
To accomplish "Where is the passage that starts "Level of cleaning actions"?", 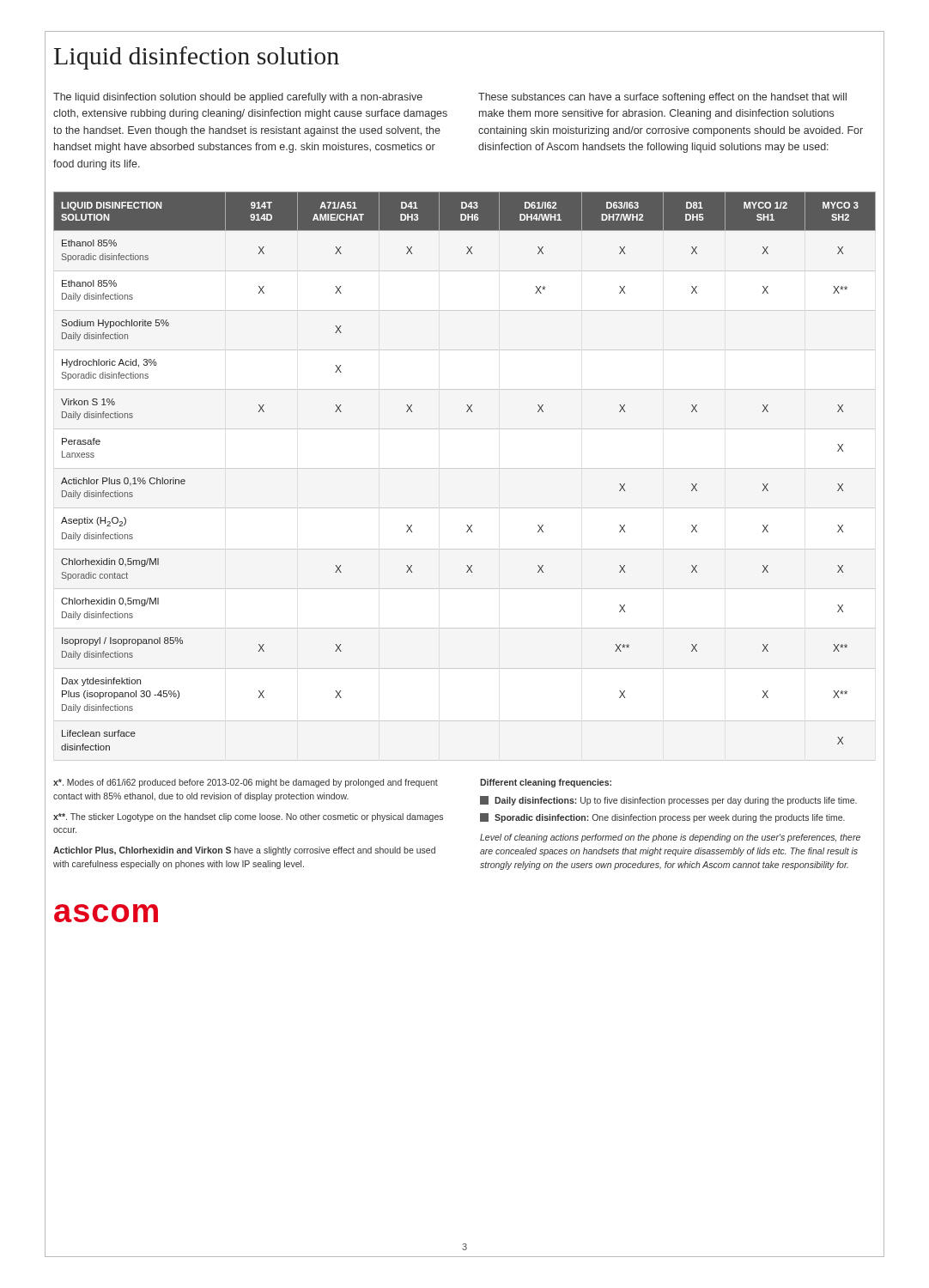I will click(670, 851).
